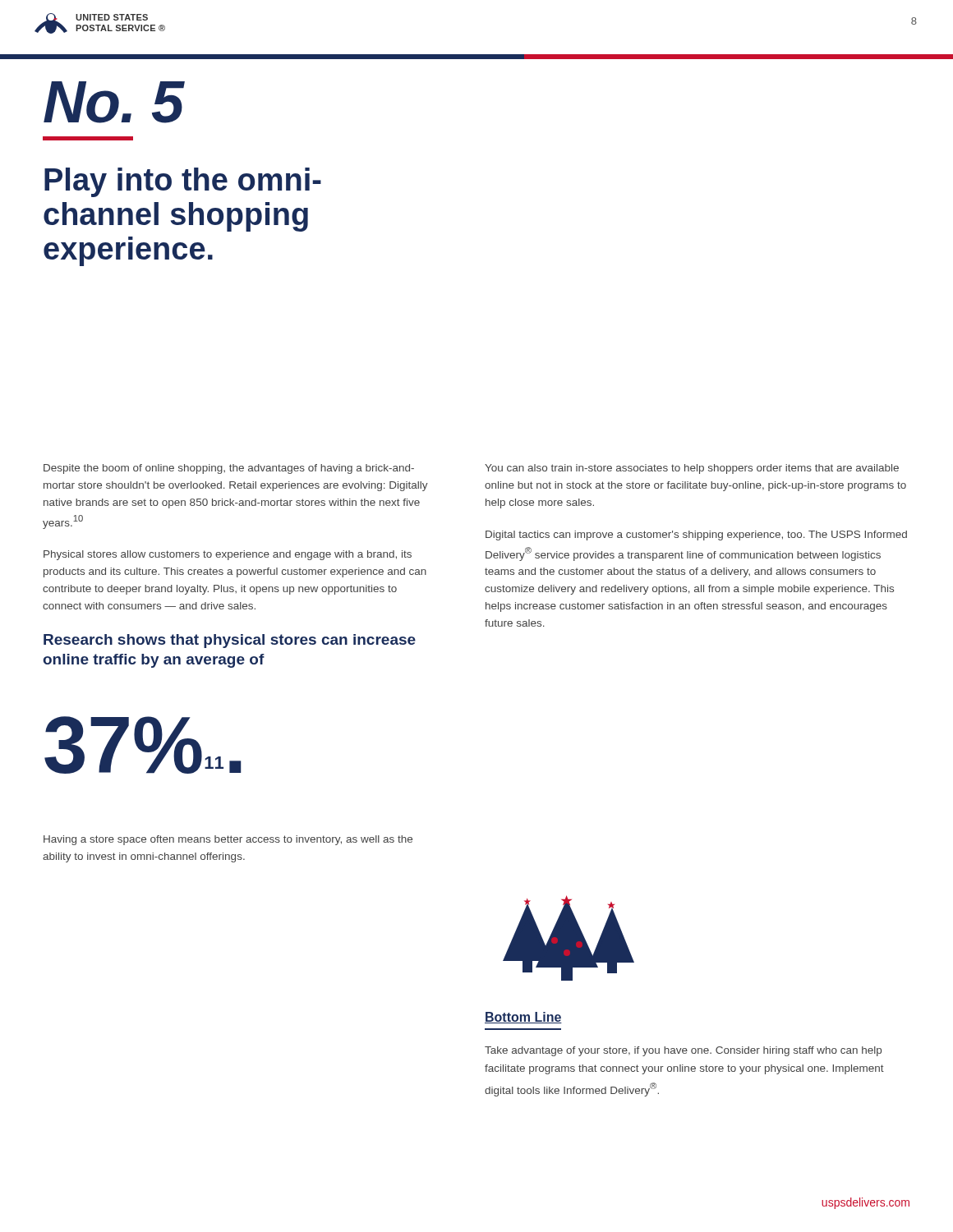The height and width of the screenshot is (1232, 953).
Task: Locate the block starting "You can also train in-store associates to"
Action: point(698,546)
